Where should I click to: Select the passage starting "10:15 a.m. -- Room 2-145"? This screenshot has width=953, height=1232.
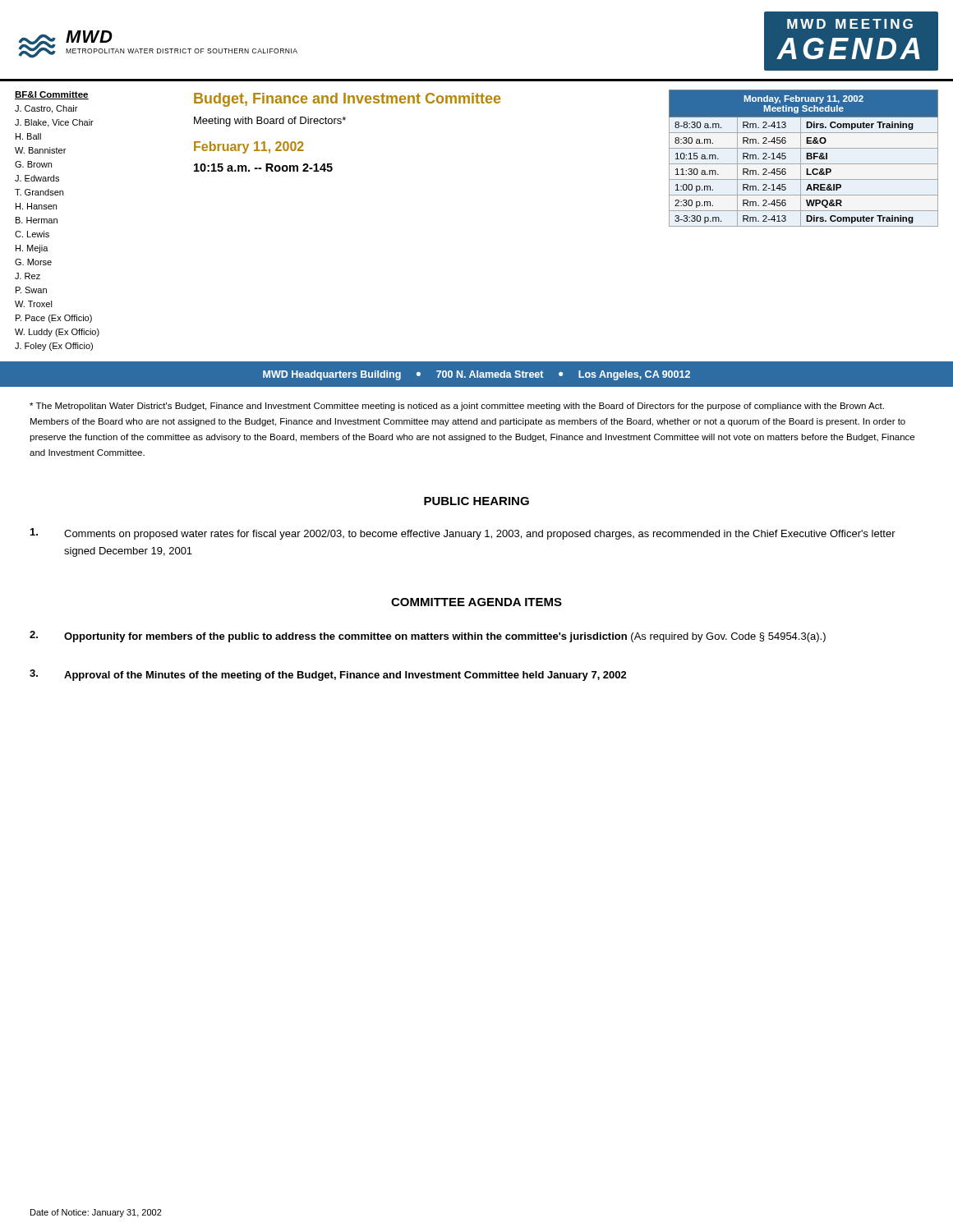click(263, 168)
